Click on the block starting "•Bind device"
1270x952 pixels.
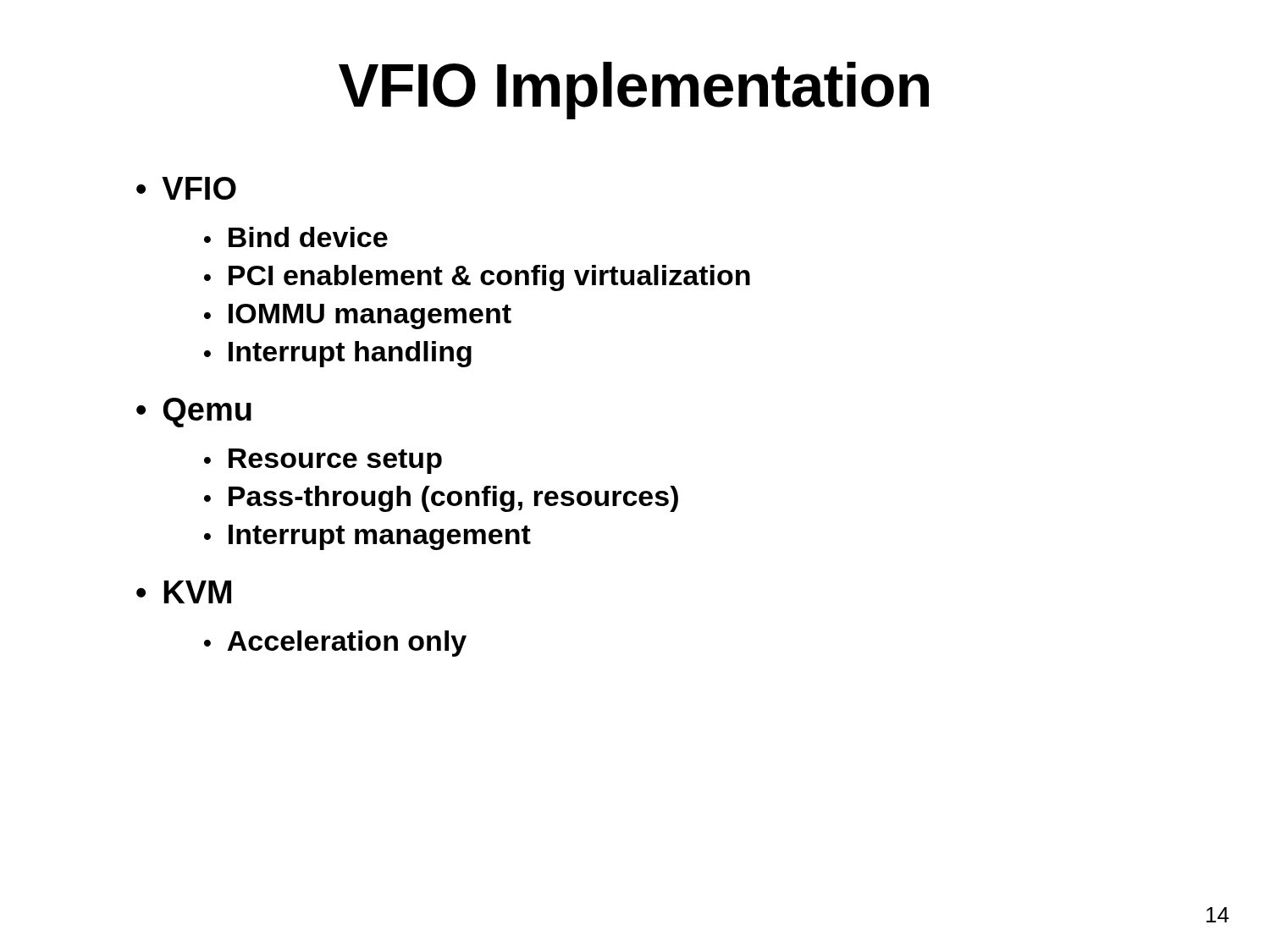296,237
